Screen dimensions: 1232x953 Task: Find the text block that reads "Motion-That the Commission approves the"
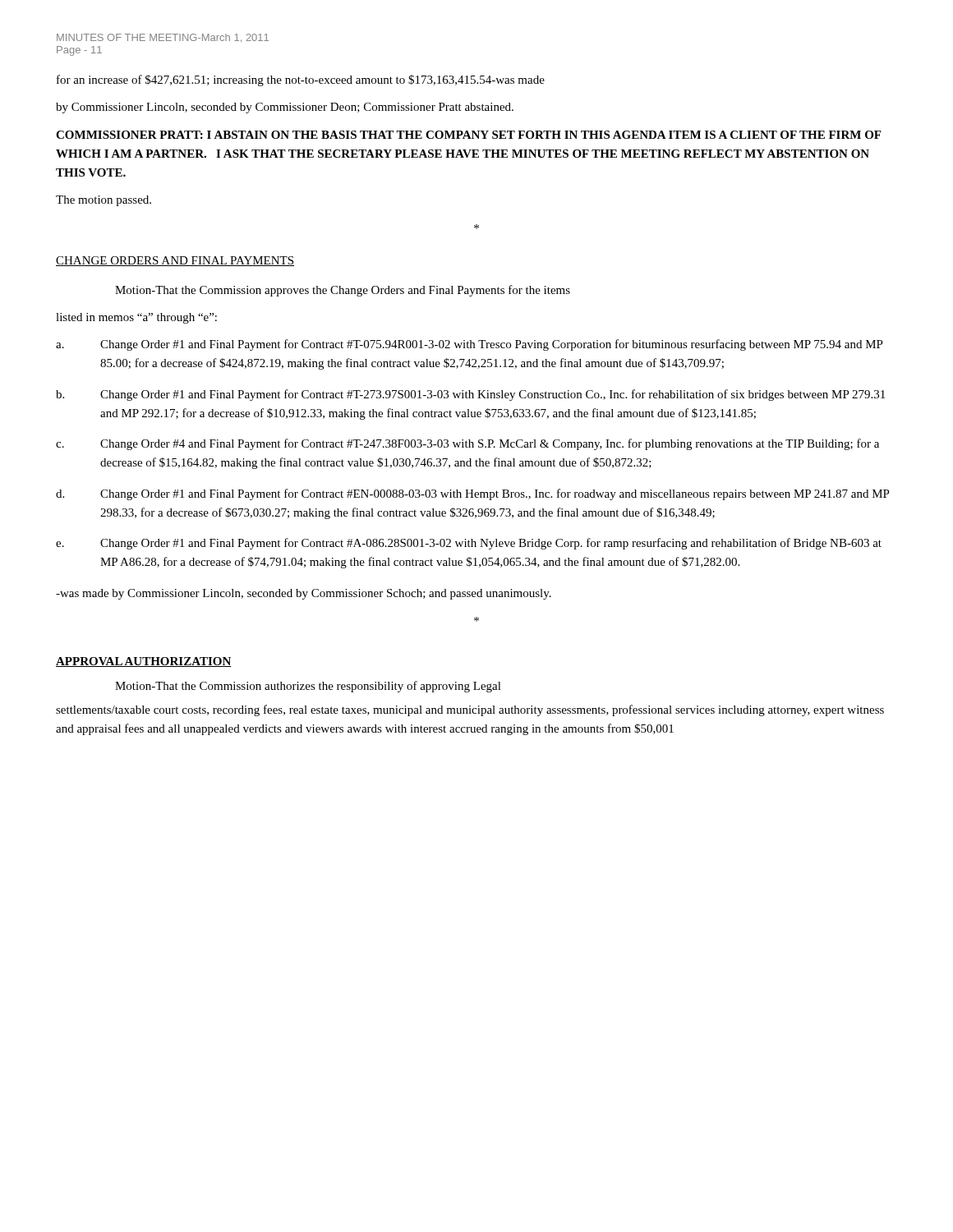(x=506, y=290)
